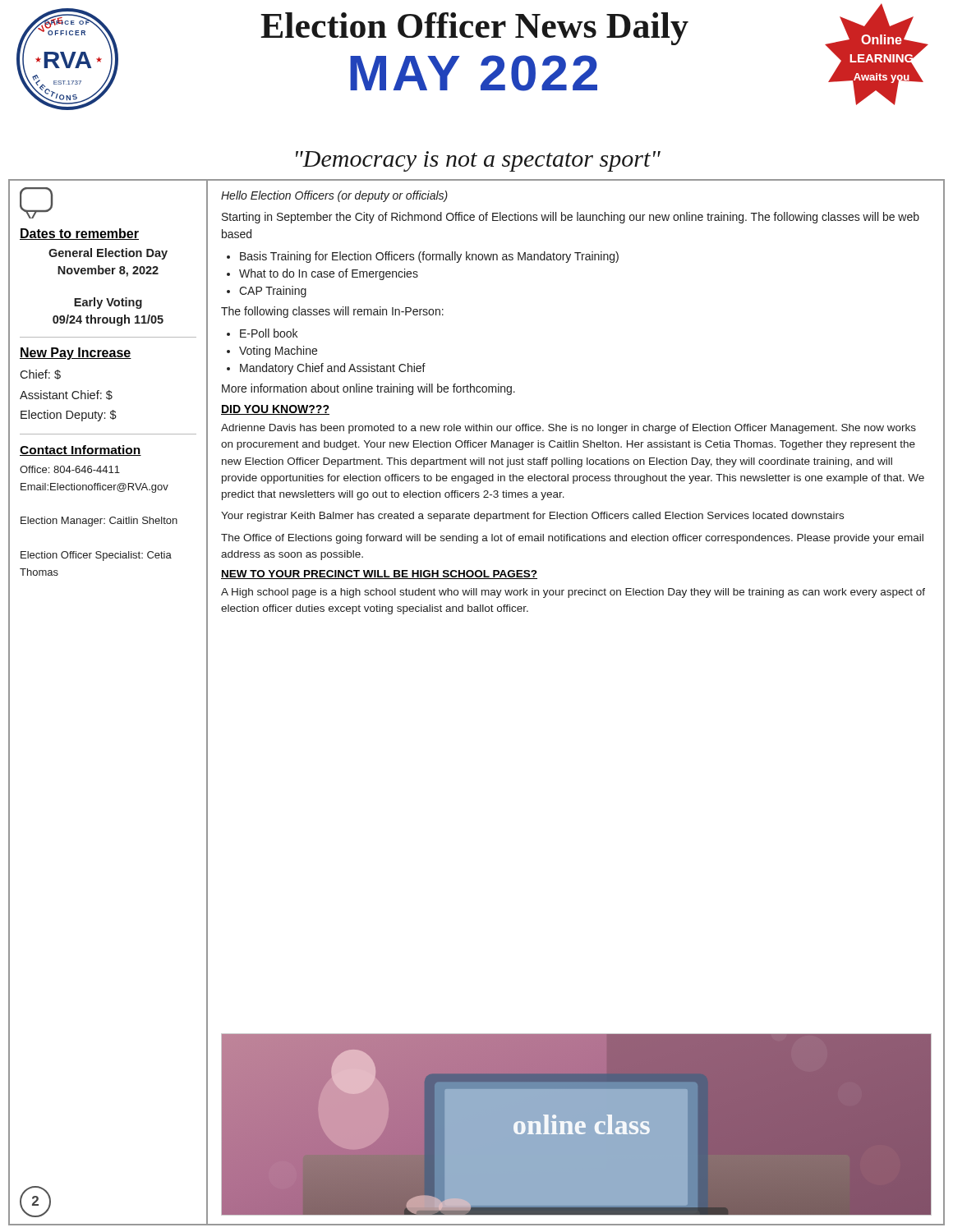Where is the passage that starts "Chief: $ Assistant"?
Screen dimensions: 1232x953
68,395
